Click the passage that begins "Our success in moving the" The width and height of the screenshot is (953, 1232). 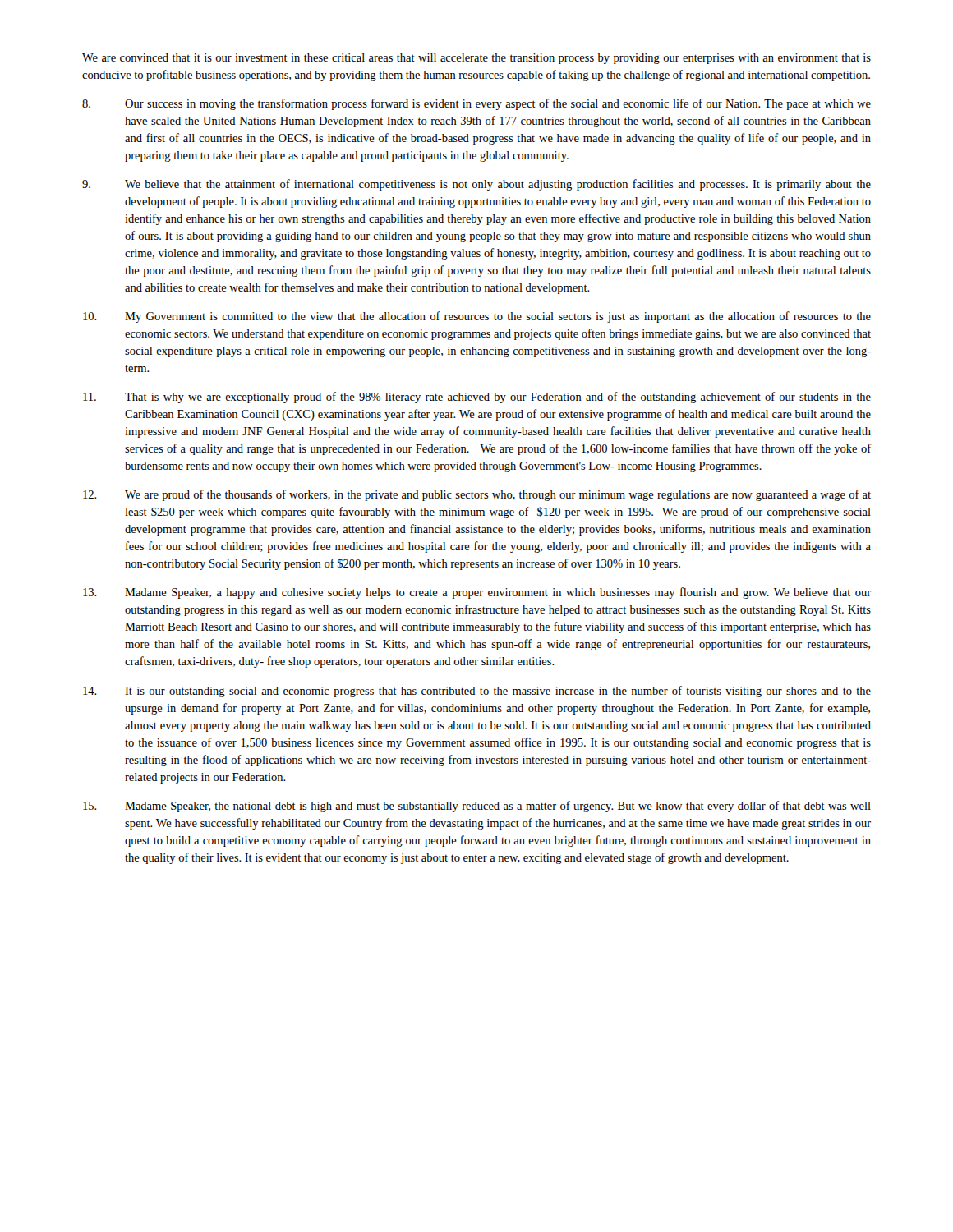pyautogui.click(x=476, y=130)
